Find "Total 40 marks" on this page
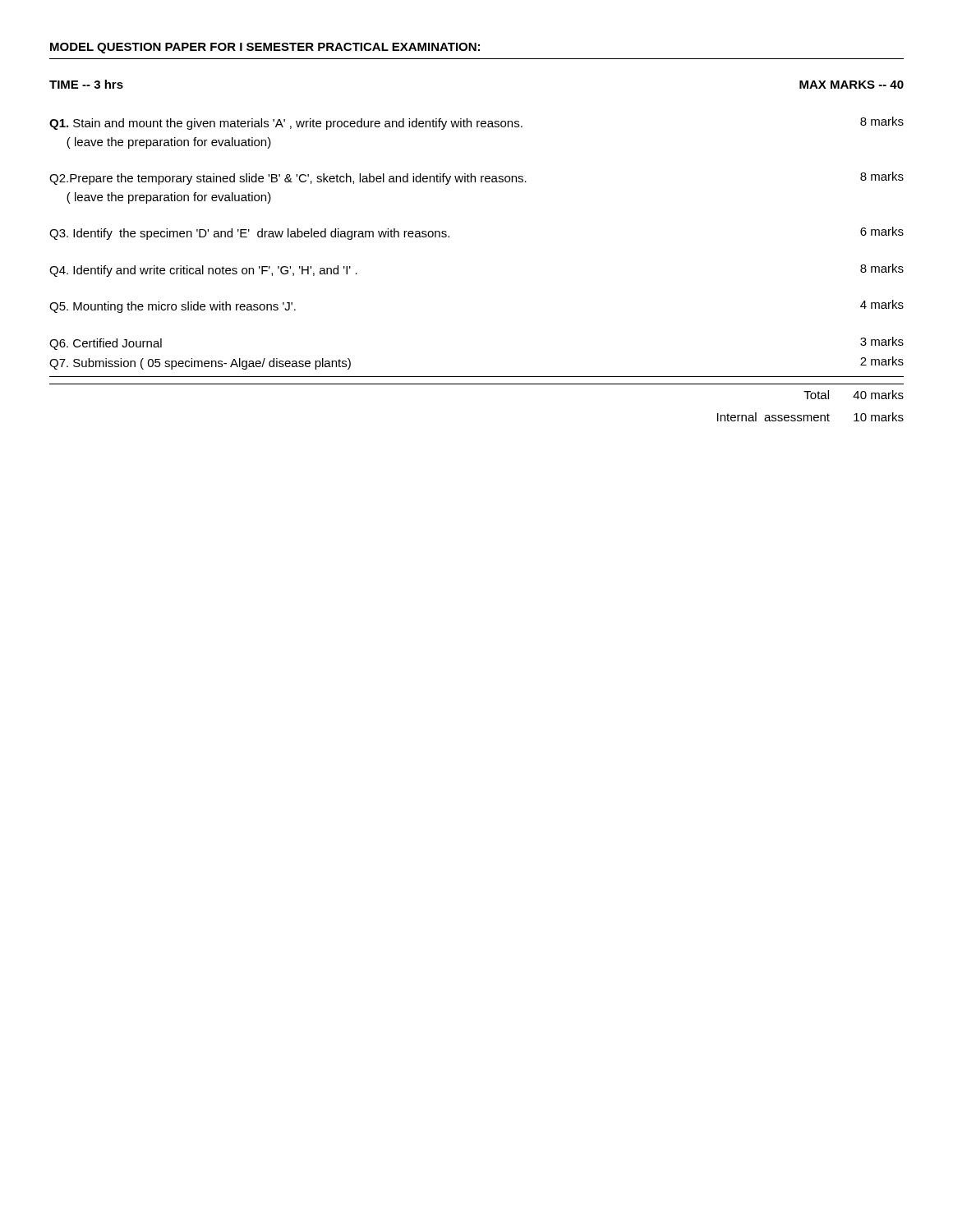 (854, 394)
